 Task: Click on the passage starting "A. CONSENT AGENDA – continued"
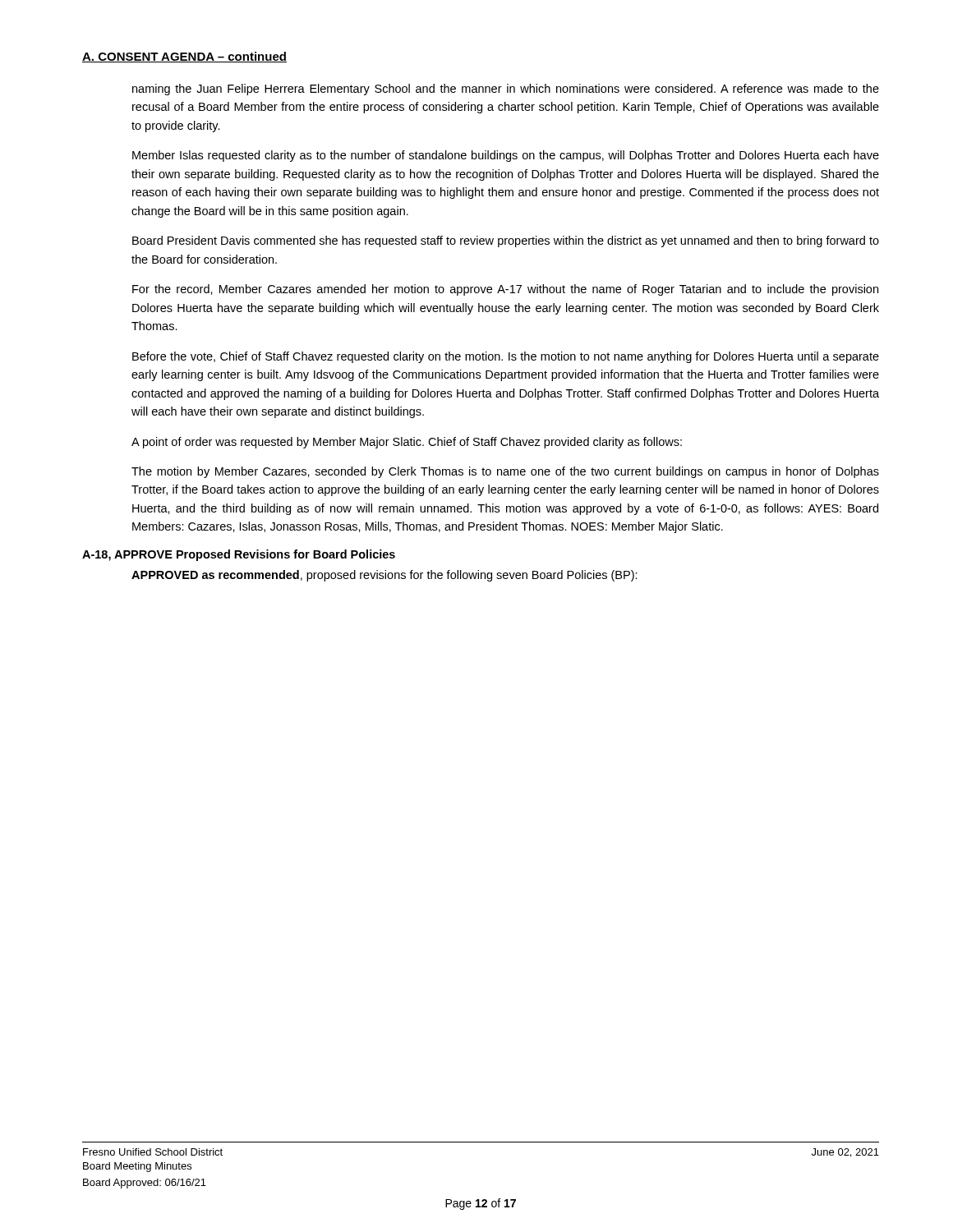coord(184,56)
